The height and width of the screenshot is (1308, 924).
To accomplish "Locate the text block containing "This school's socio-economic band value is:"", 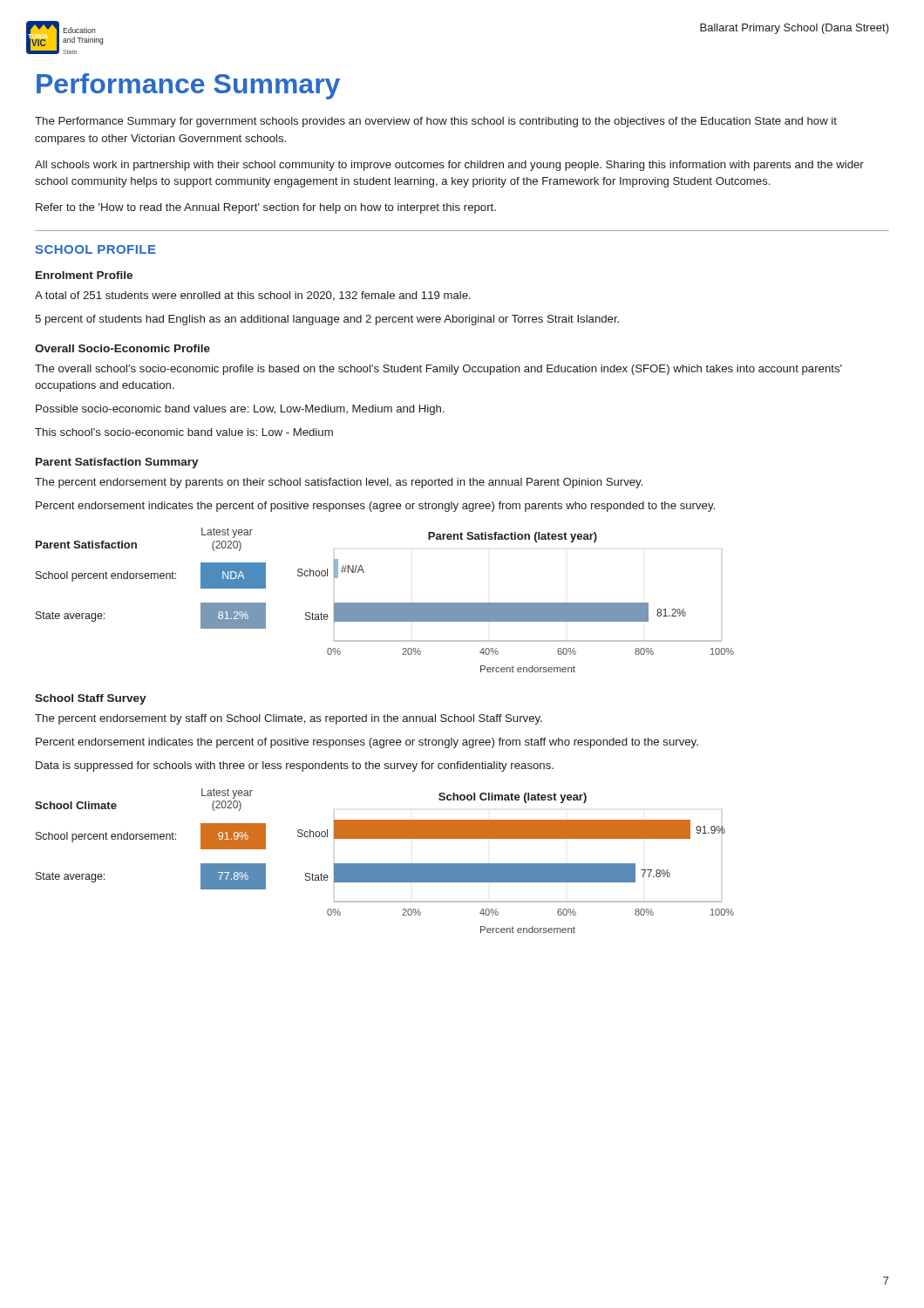I will click(184, 432).
